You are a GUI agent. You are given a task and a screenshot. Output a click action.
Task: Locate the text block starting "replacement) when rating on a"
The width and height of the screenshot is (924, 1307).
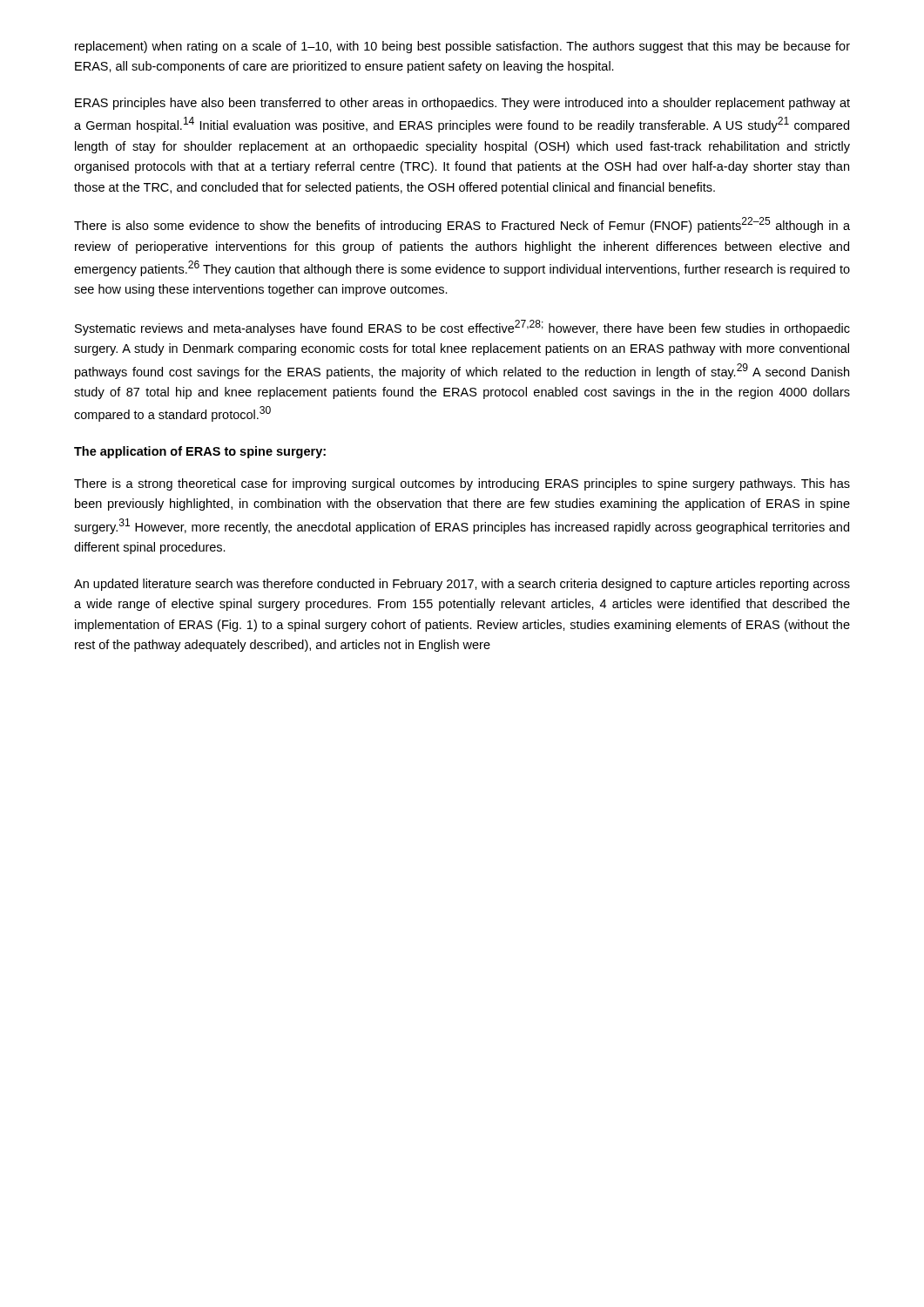(x=462, y=56)
